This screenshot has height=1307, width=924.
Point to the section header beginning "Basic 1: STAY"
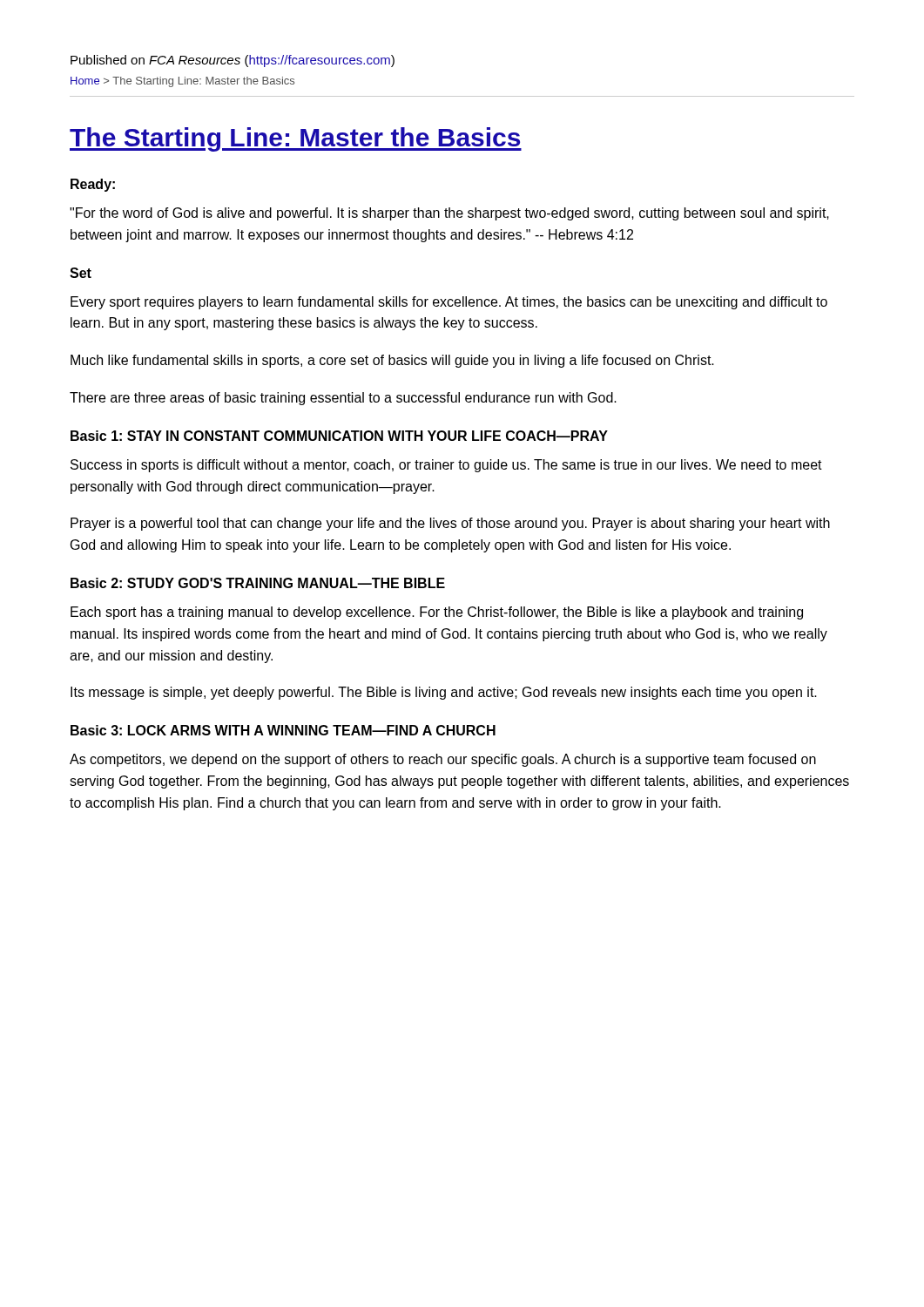pyautogui.click(x=339, y=436)
